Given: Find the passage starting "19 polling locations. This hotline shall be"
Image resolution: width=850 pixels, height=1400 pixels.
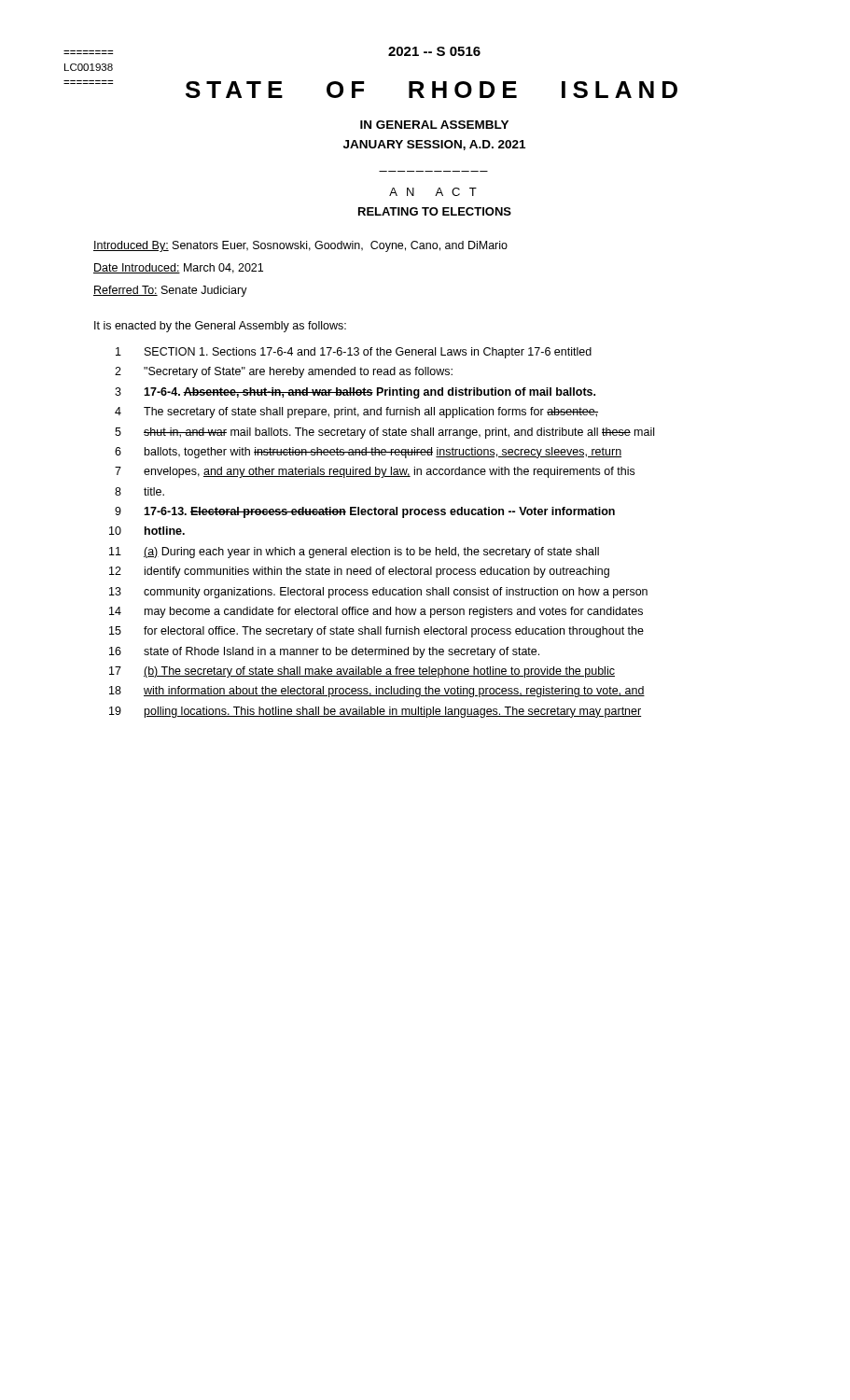Looking at the screenshot, I should [x=434, y=712].
